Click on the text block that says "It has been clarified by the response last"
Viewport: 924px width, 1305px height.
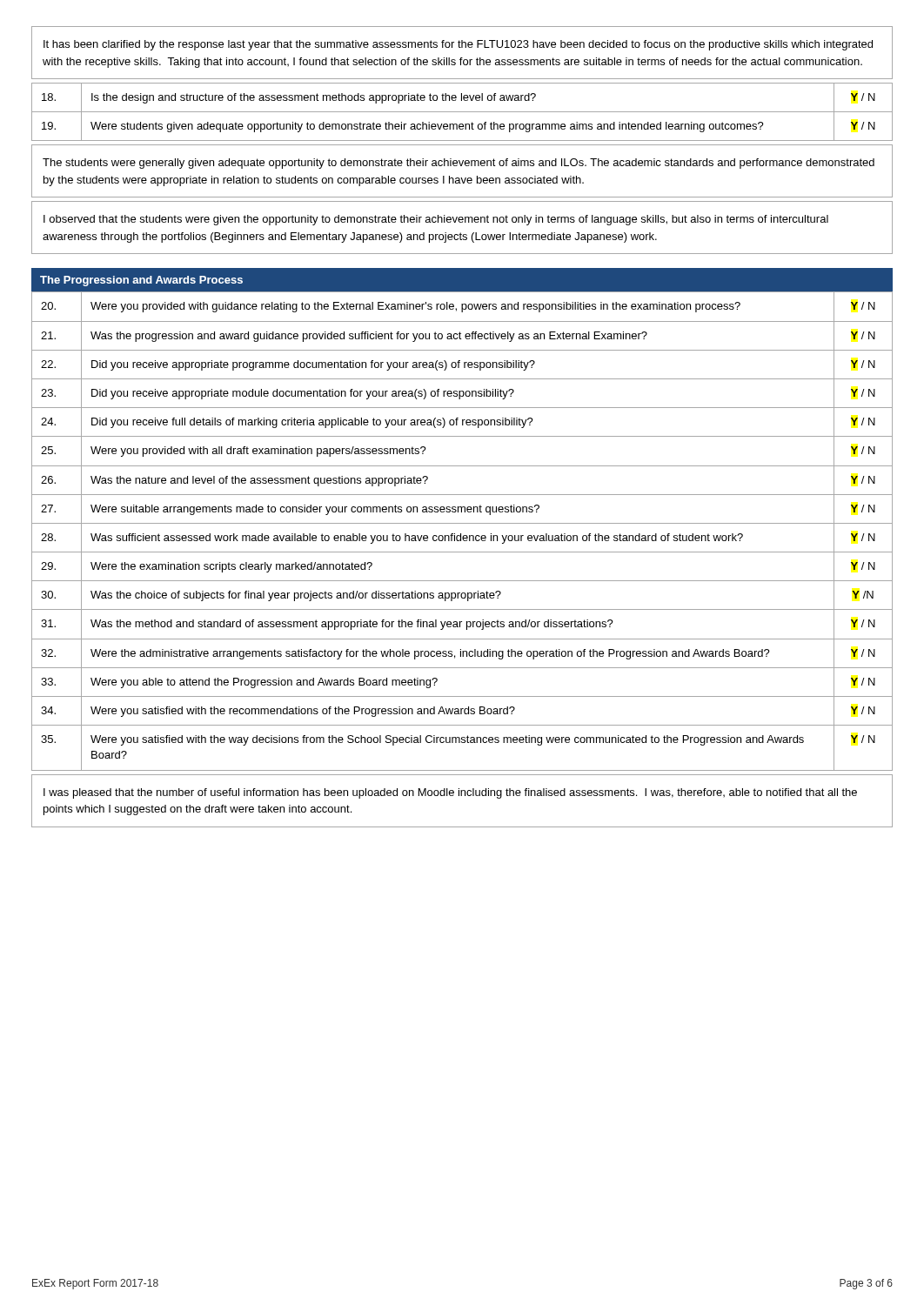458,52
